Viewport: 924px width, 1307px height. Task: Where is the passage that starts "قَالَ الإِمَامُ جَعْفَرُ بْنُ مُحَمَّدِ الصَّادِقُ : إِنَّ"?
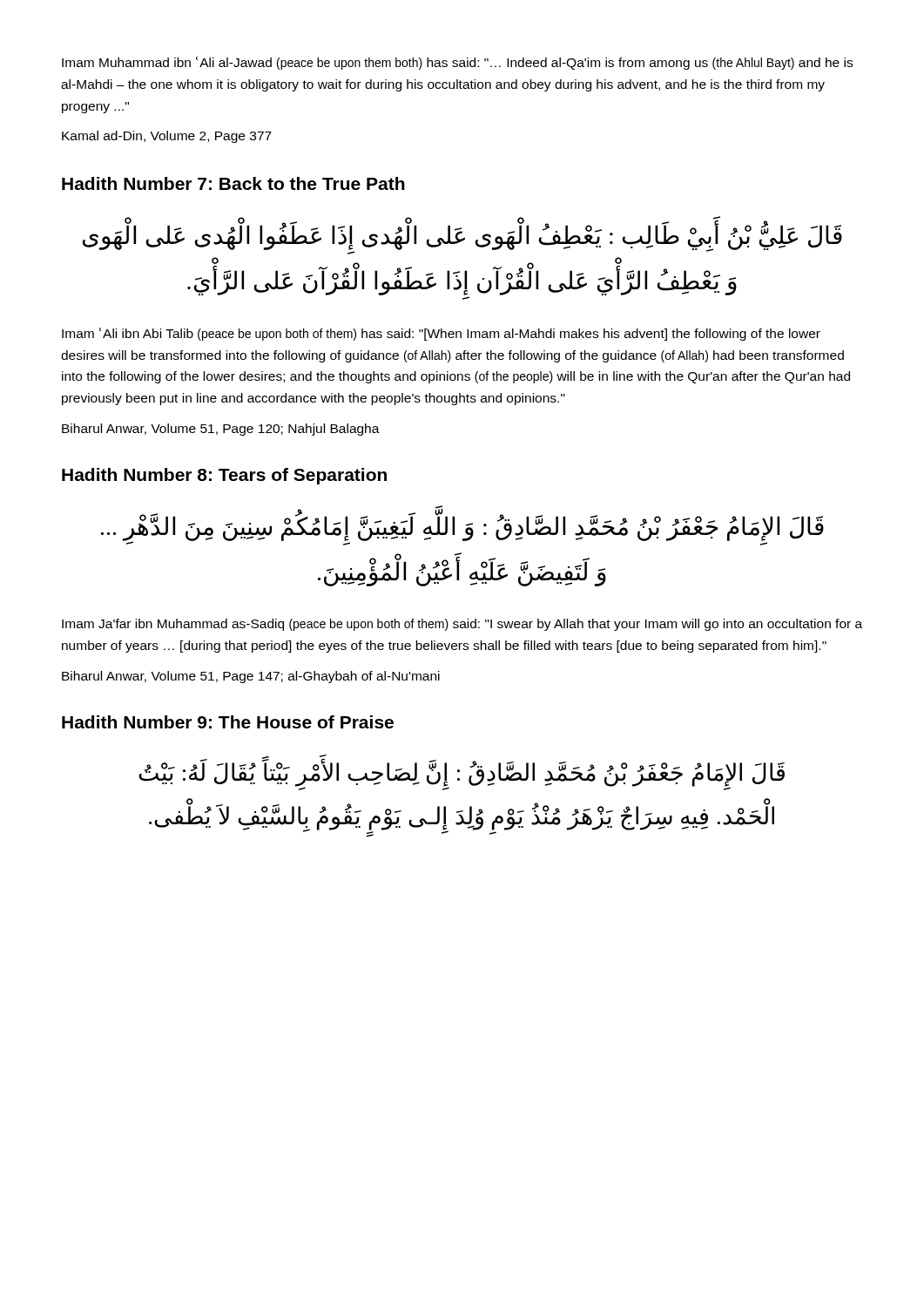(462, 794)
